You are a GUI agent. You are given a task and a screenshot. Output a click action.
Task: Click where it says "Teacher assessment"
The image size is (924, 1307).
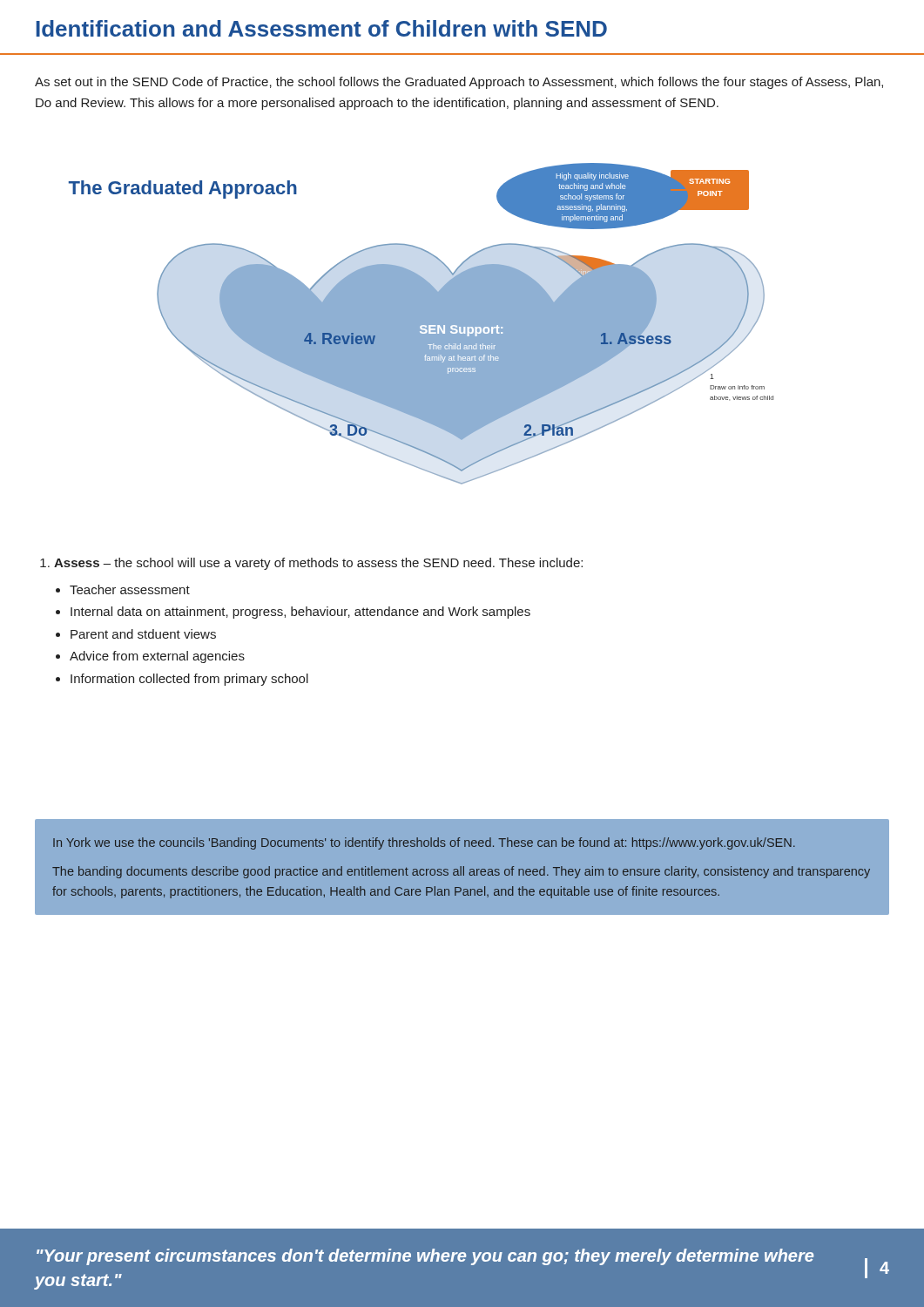click(130, 589)
